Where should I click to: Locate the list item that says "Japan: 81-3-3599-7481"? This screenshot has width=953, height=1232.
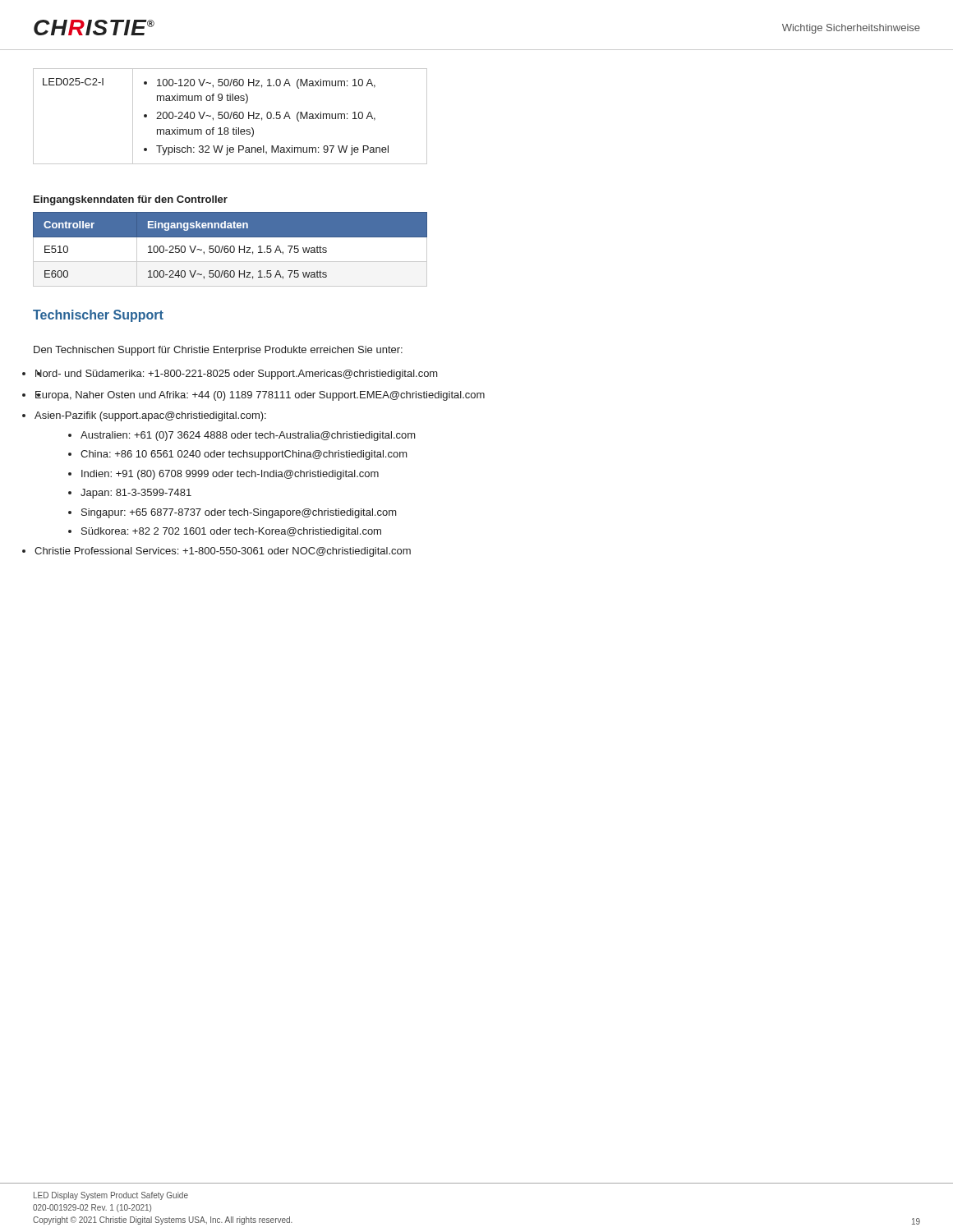136,494
